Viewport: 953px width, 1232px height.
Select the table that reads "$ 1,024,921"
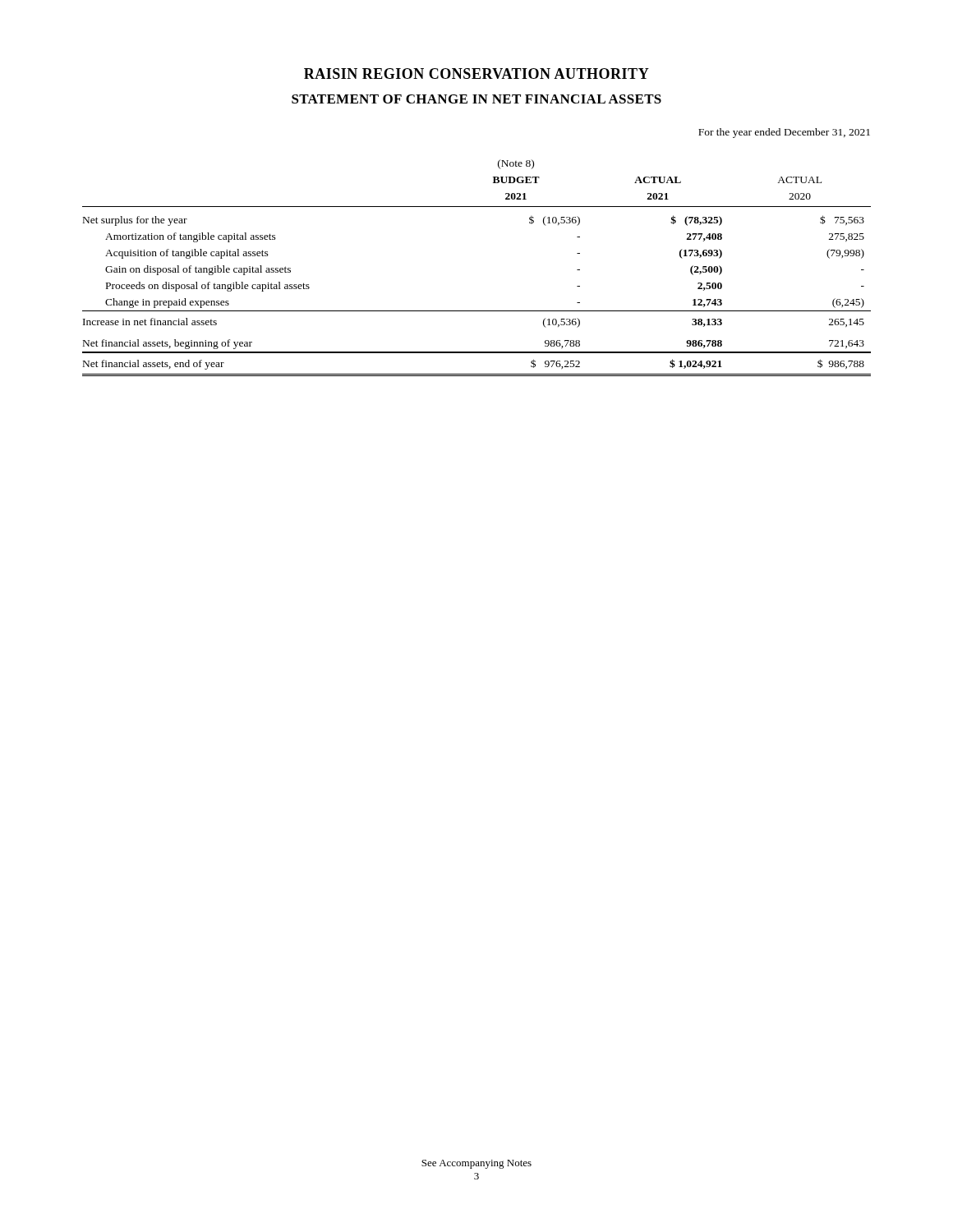476,265
